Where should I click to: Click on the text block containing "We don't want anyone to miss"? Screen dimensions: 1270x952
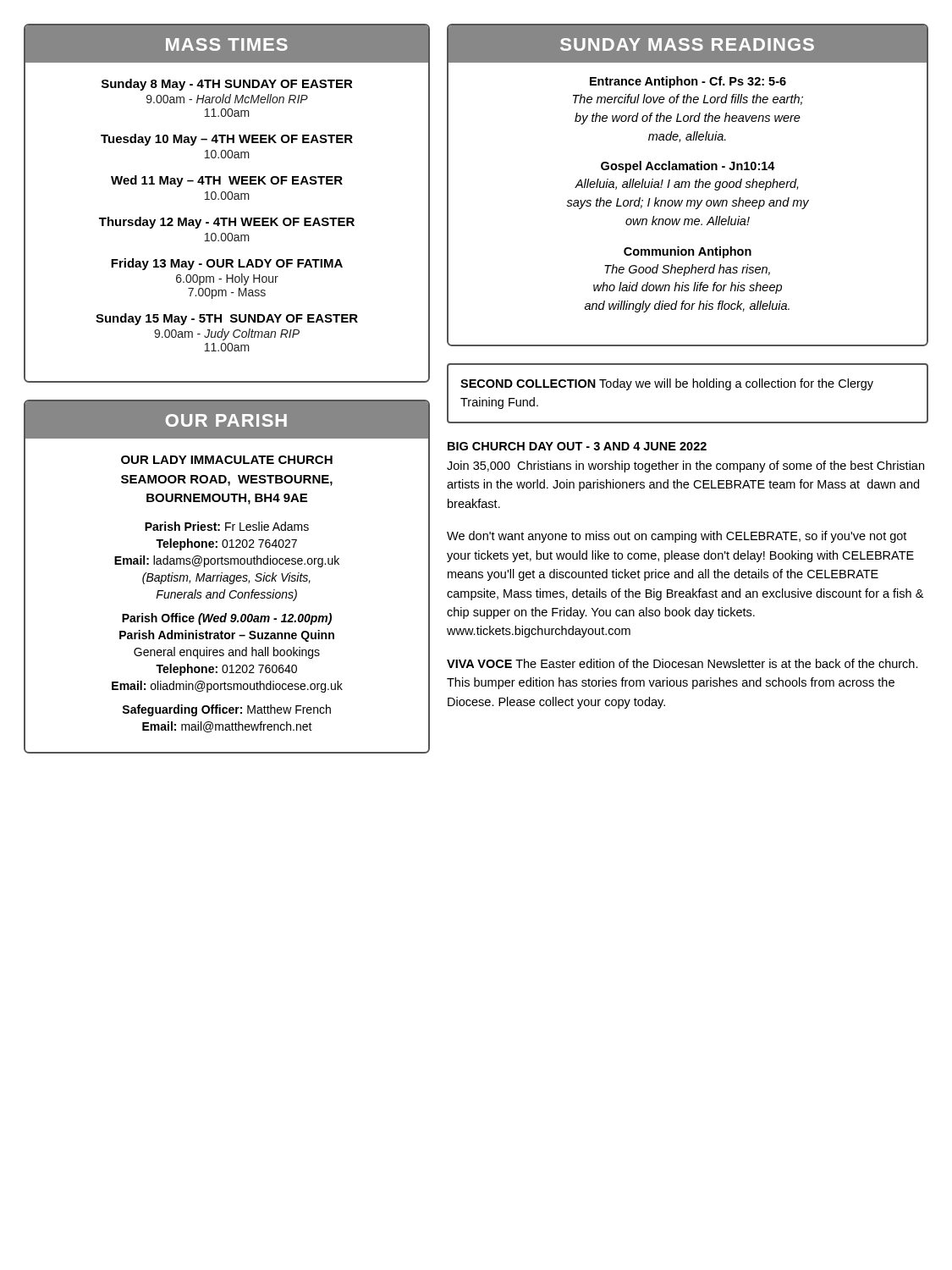685,584
